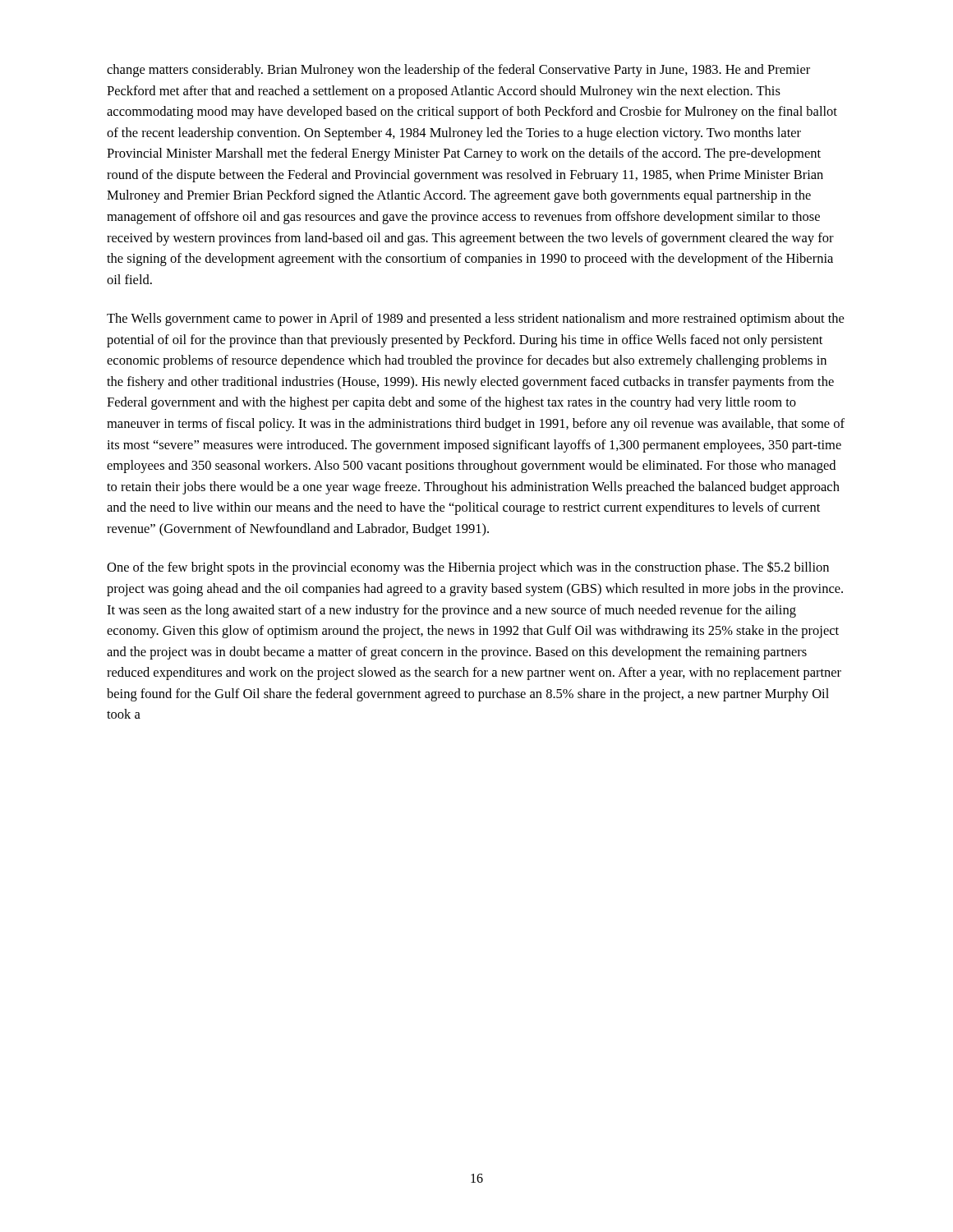Locate the text block that says "One of the few bright spots in the"

click(475, 641)
